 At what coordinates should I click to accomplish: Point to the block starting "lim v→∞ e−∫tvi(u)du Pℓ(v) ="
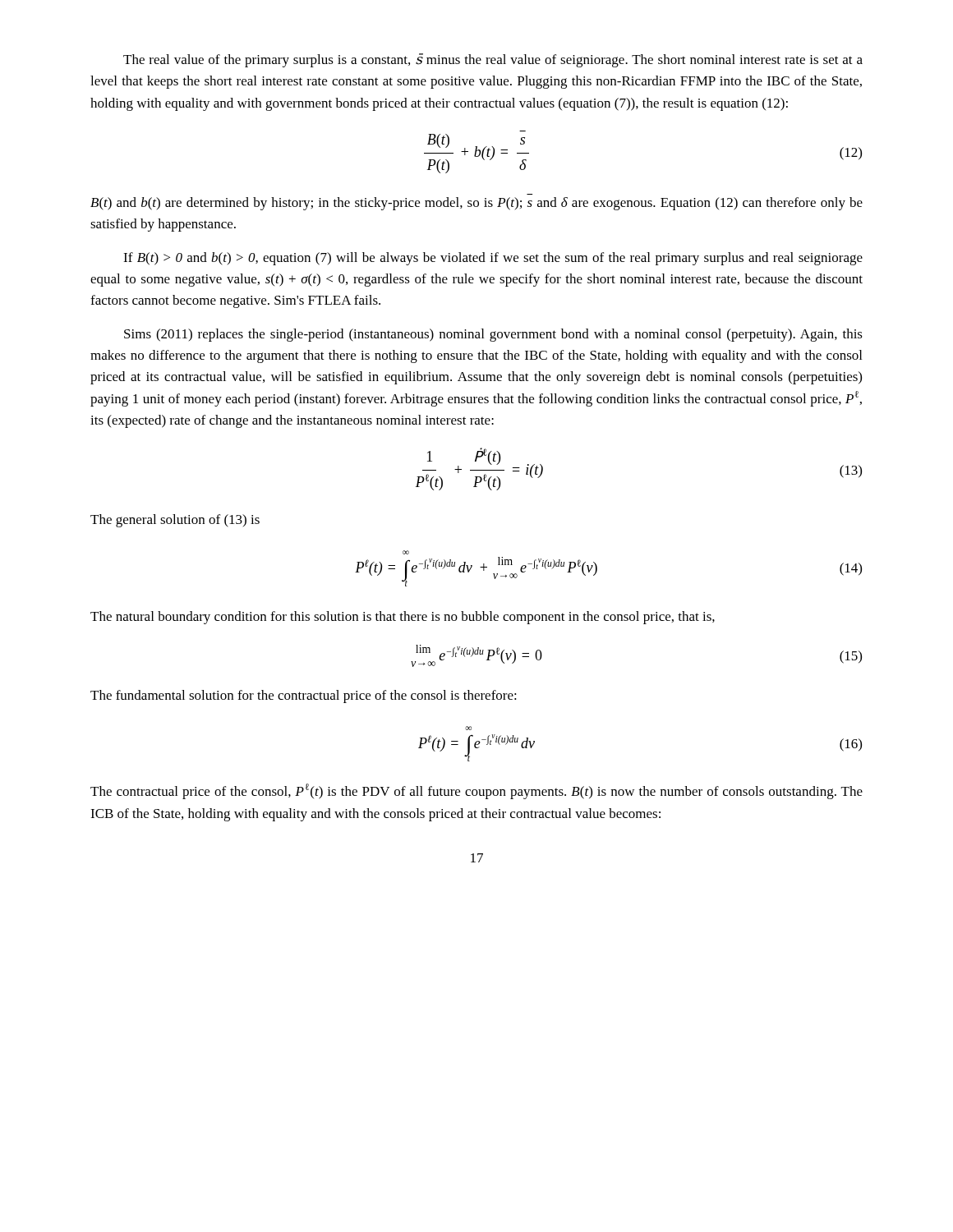coord(476,656)
